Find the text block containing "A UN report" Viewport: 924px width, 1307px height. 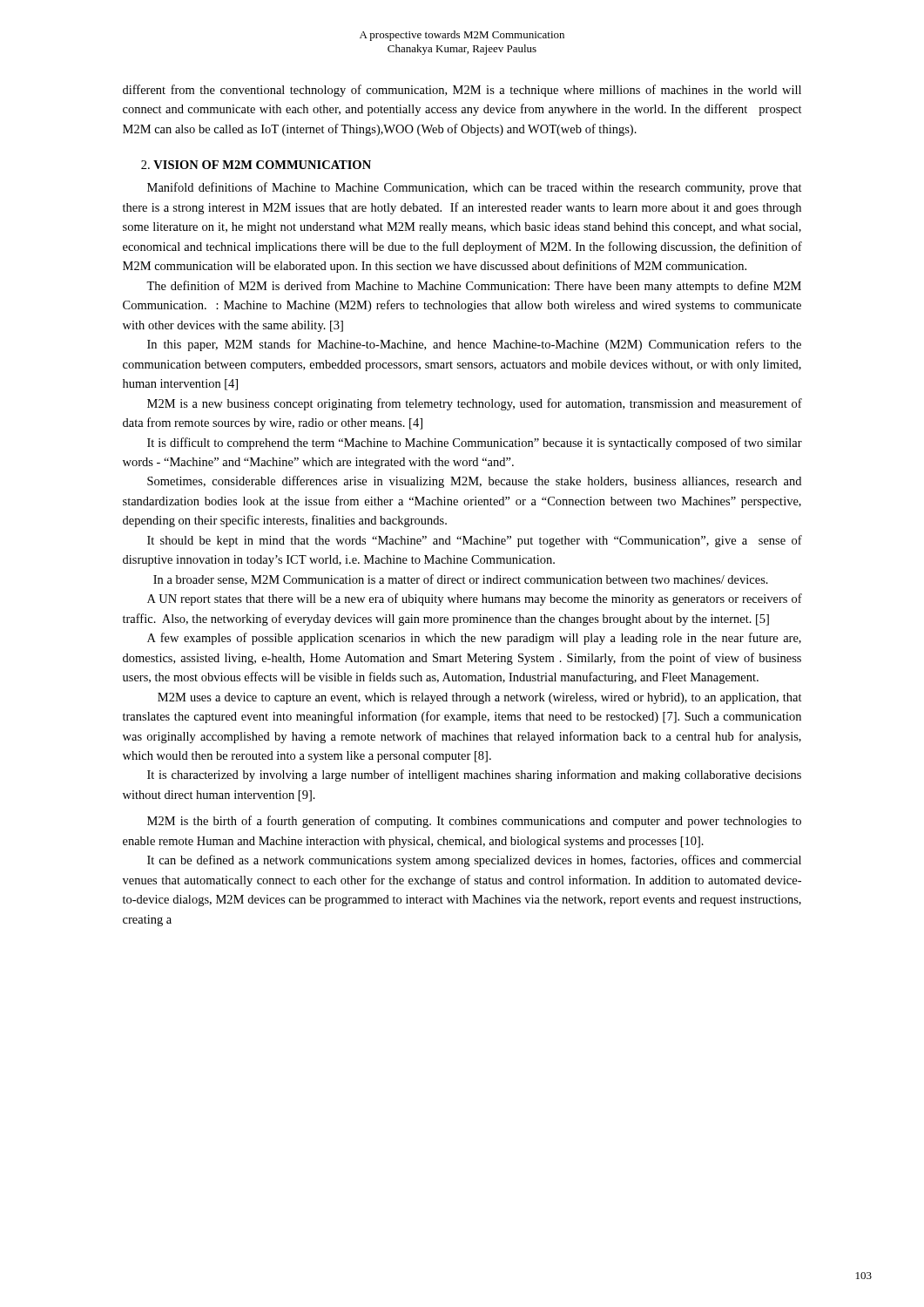pos(462,609)
